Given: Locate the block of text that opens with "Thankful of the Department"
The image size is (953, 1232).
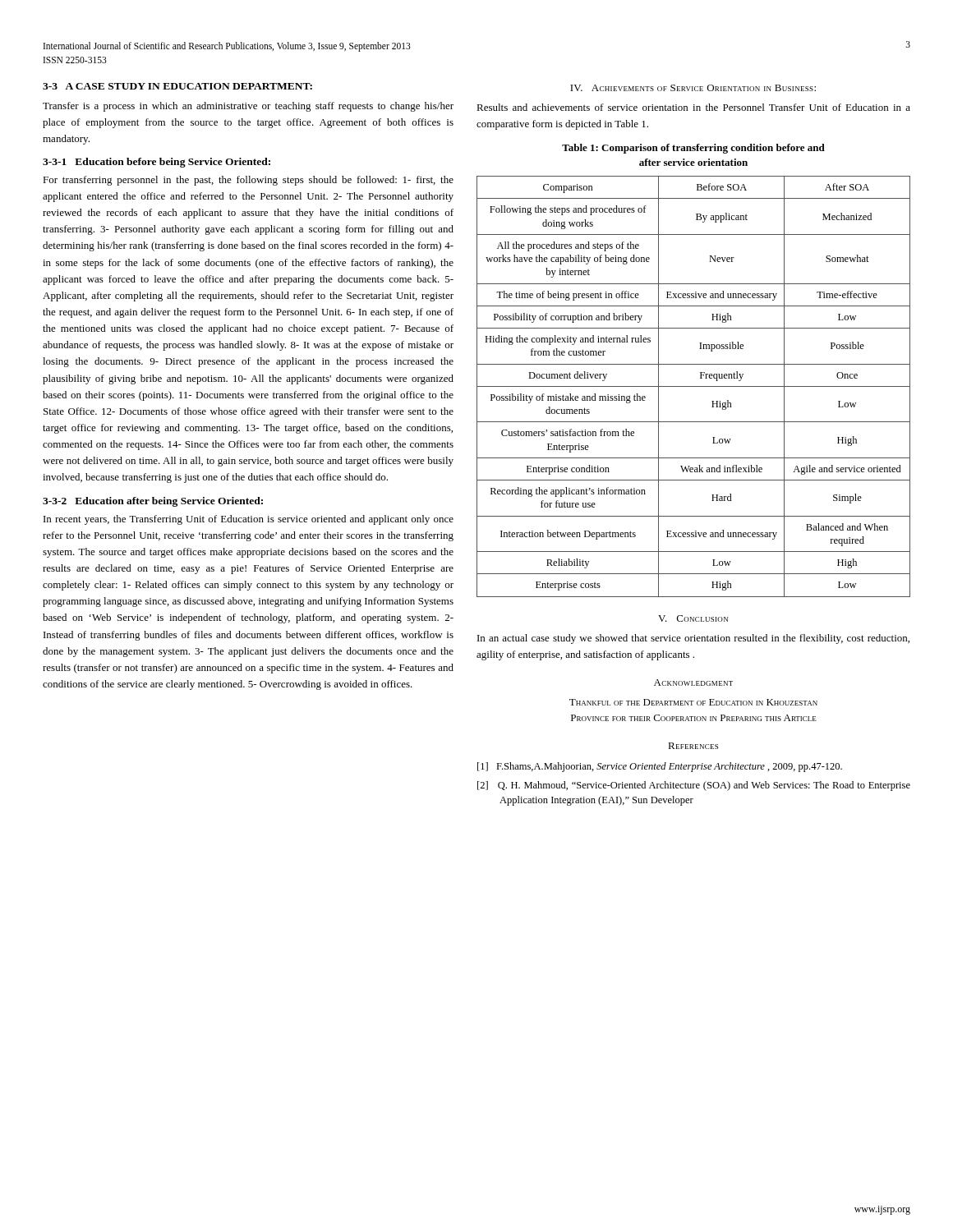Looking at the screenshot, I should [x=693, y=710].
